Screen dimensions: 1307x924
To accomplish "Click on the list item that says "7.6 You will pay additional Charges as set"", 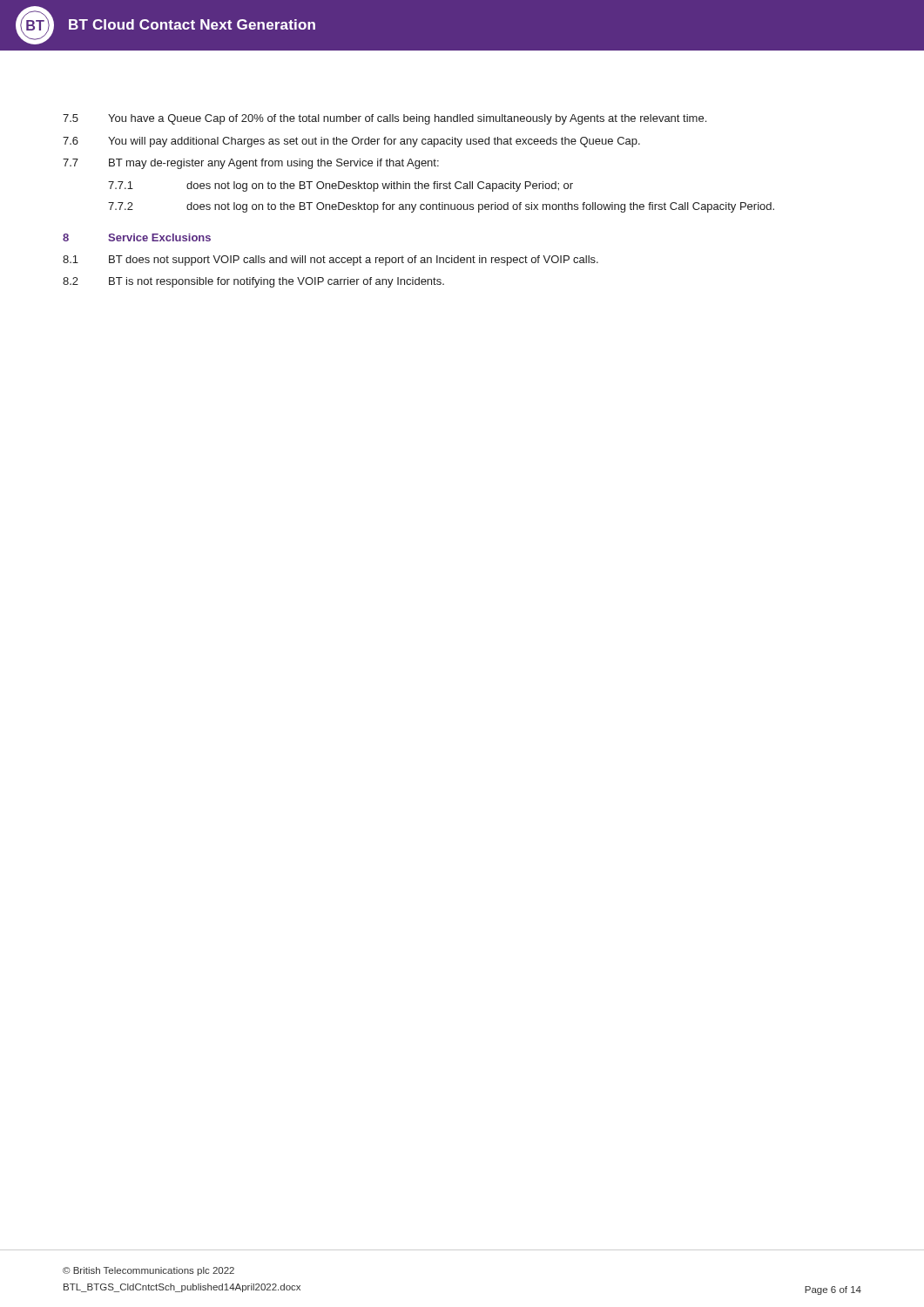I will point(462,141).
